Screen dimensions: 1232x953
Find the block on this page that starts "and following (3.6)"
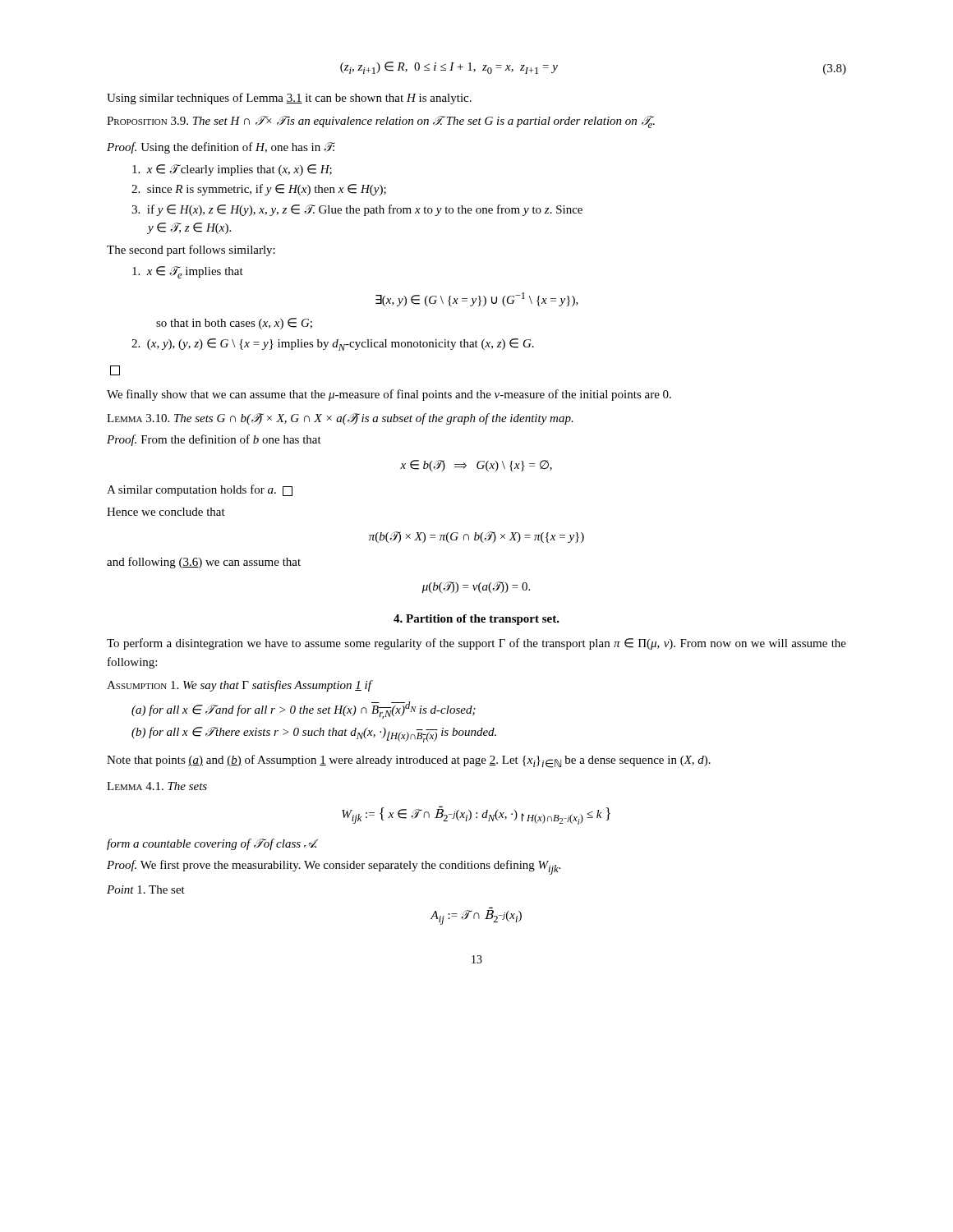click(x=204, y=563)
